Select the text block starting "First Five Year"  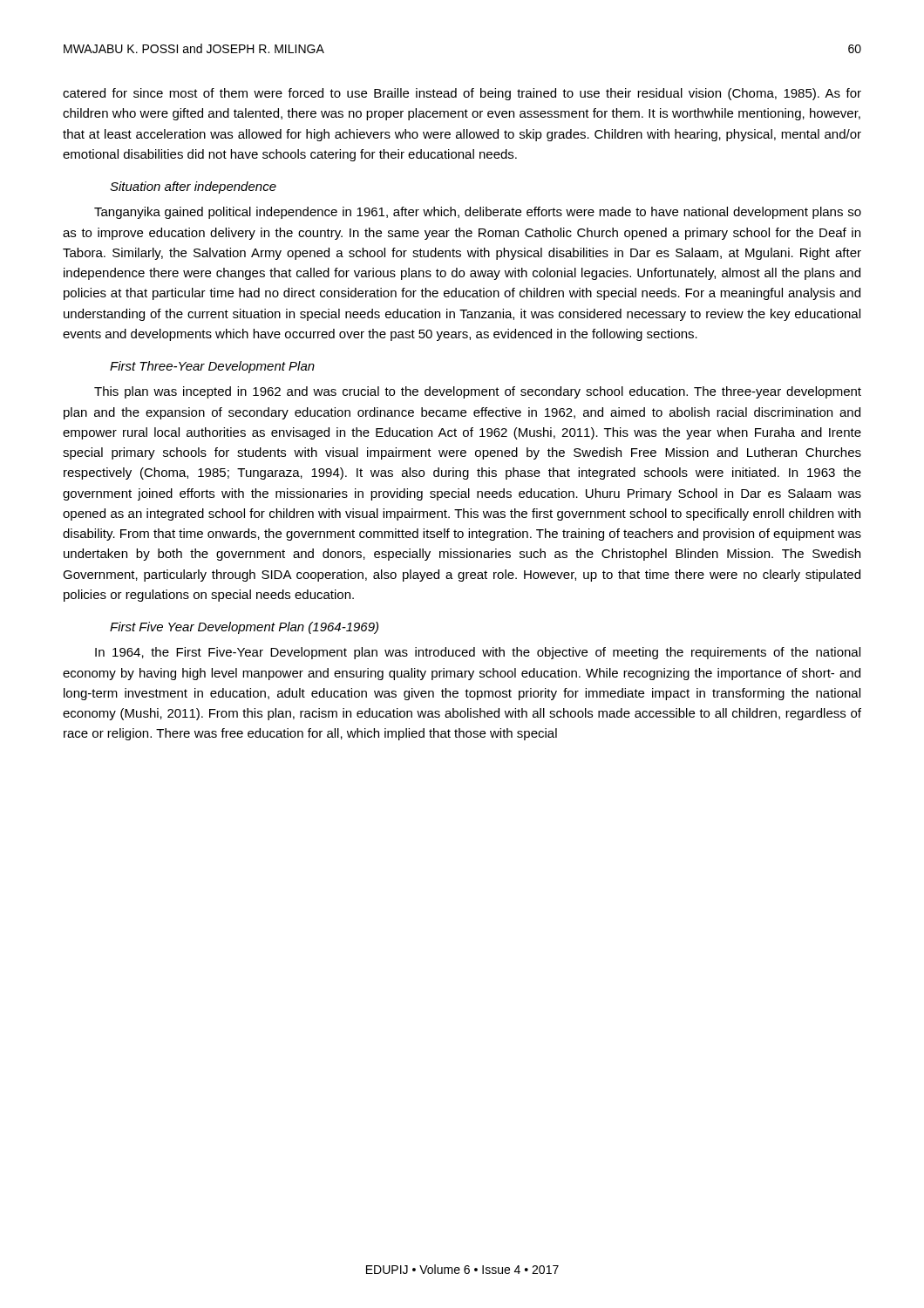click(245, 627)
